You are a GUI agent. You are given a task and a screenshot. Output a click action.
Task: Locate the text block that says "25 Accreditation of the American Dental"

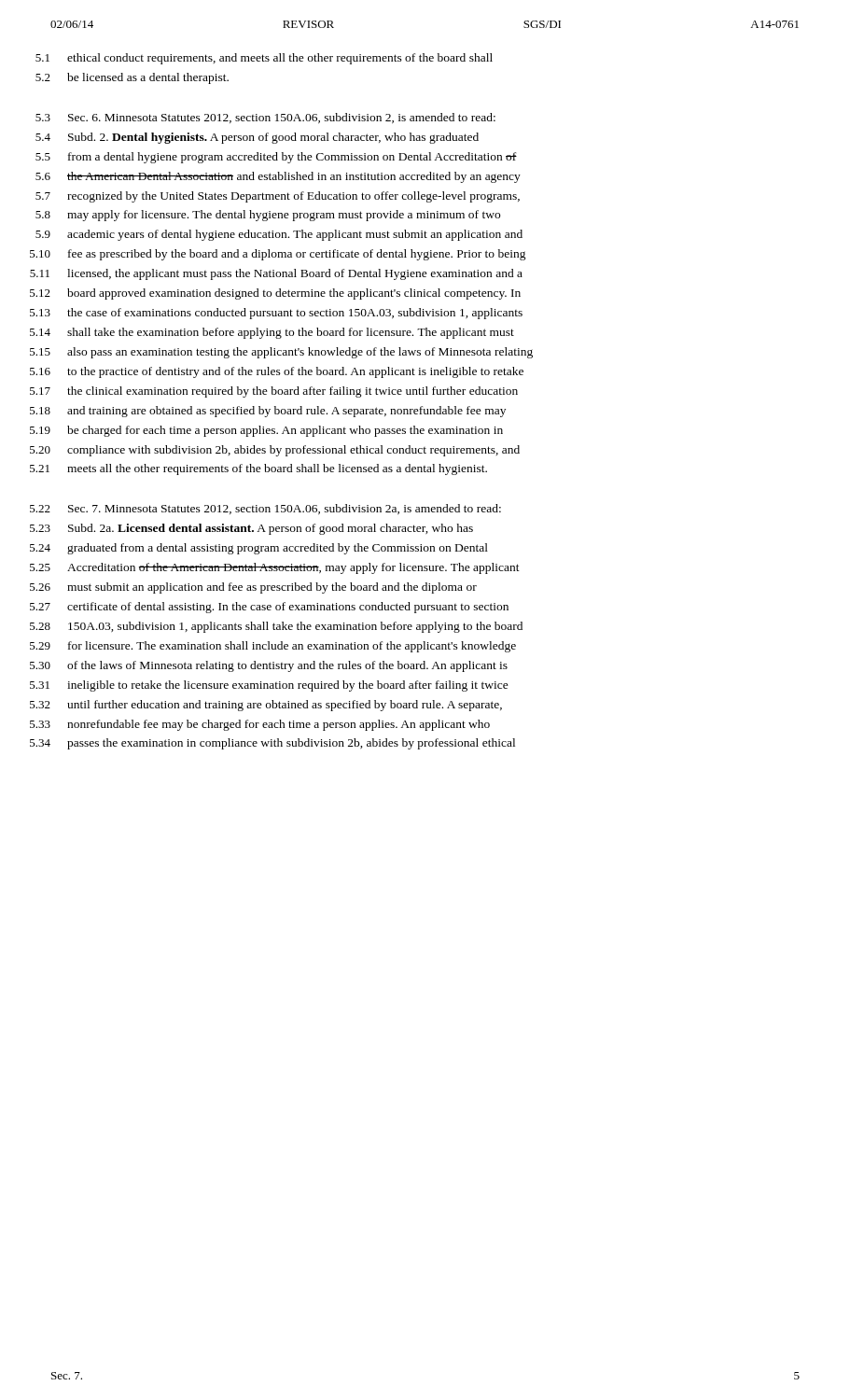[425, 568]
